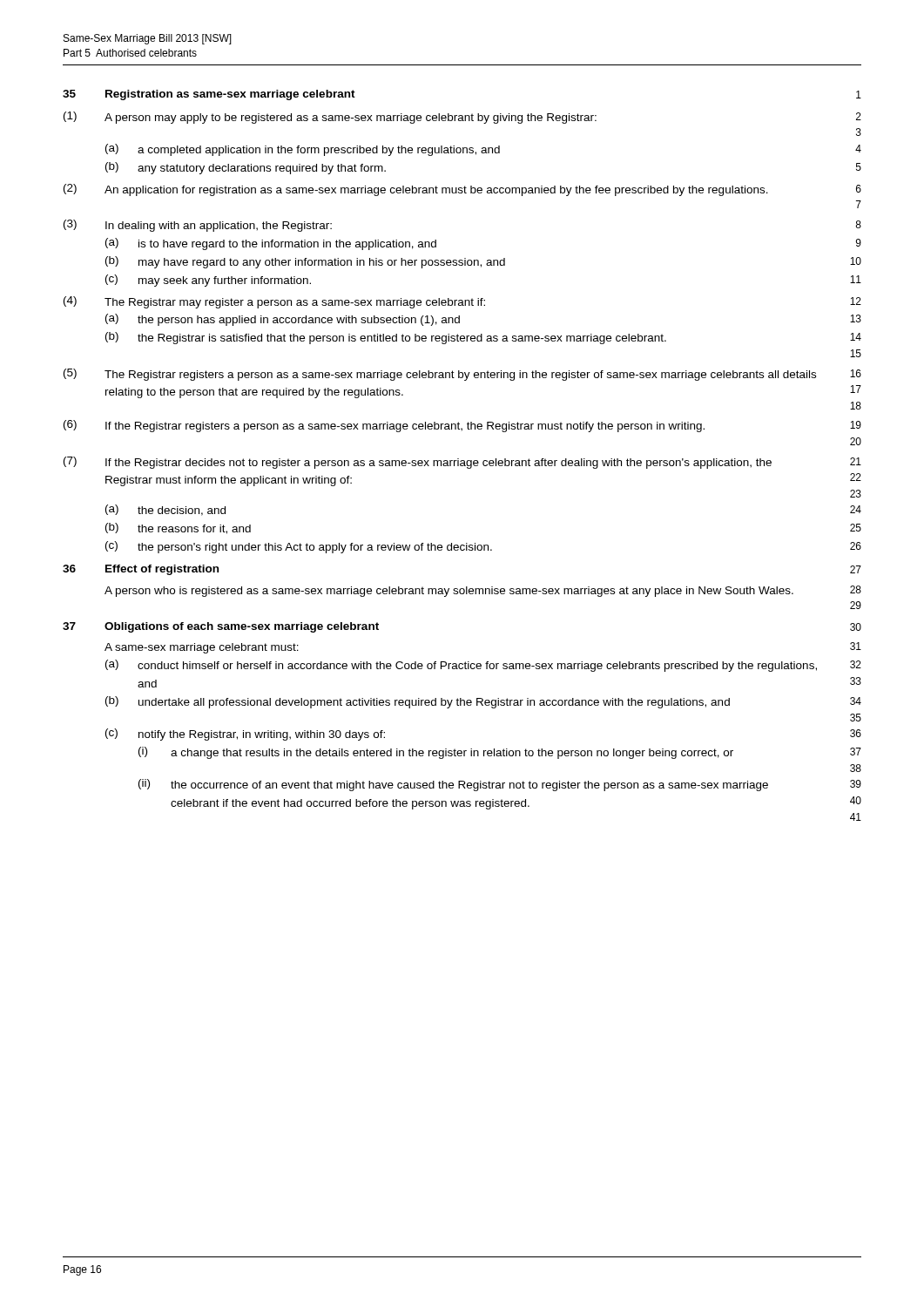Click on the region starting "(c) notify the Registrar,"
Viewport: 924px width, 1307px height.
(x=245, y=735)
